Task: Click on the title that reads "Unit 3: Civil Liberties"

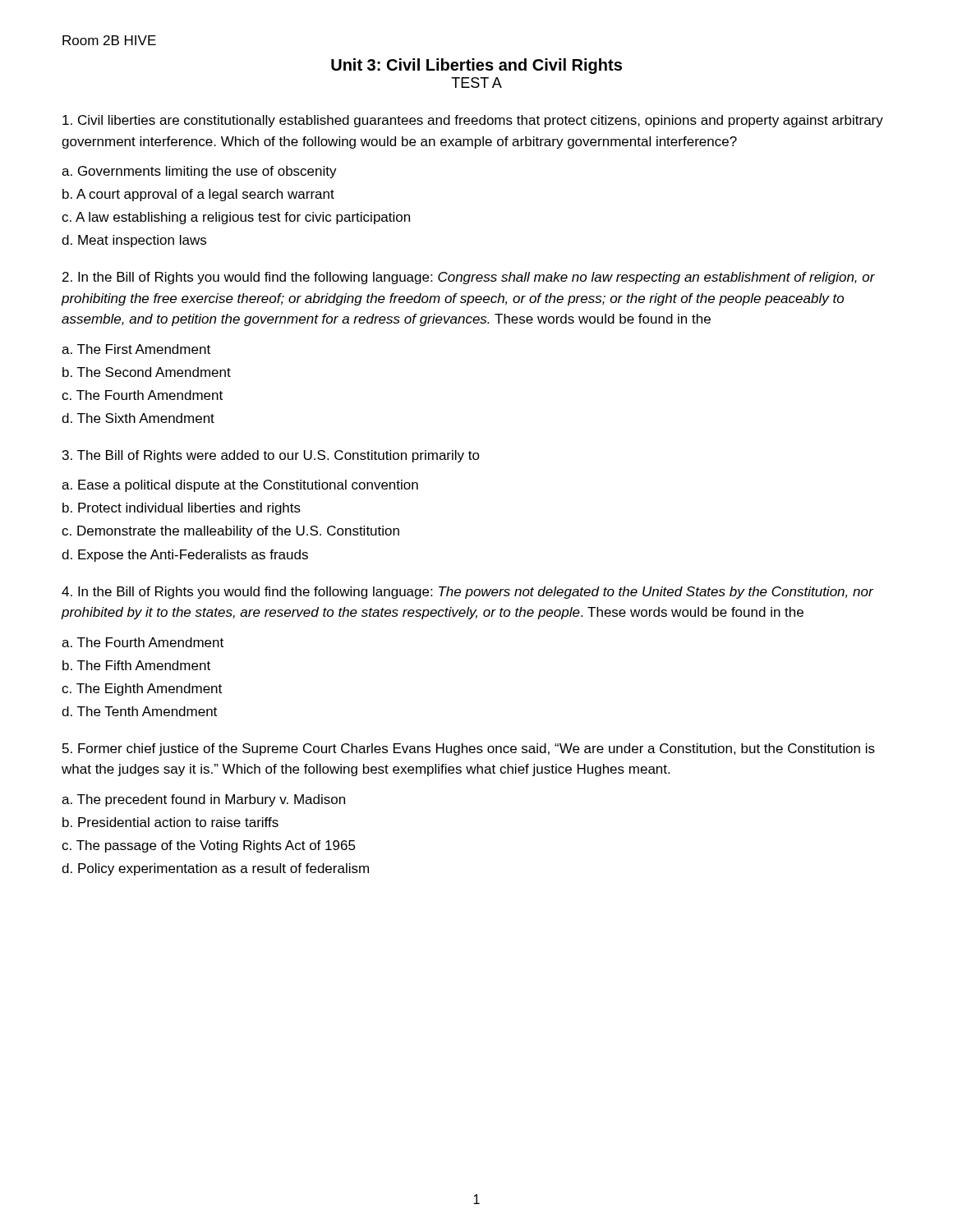Action: (476, 74)
